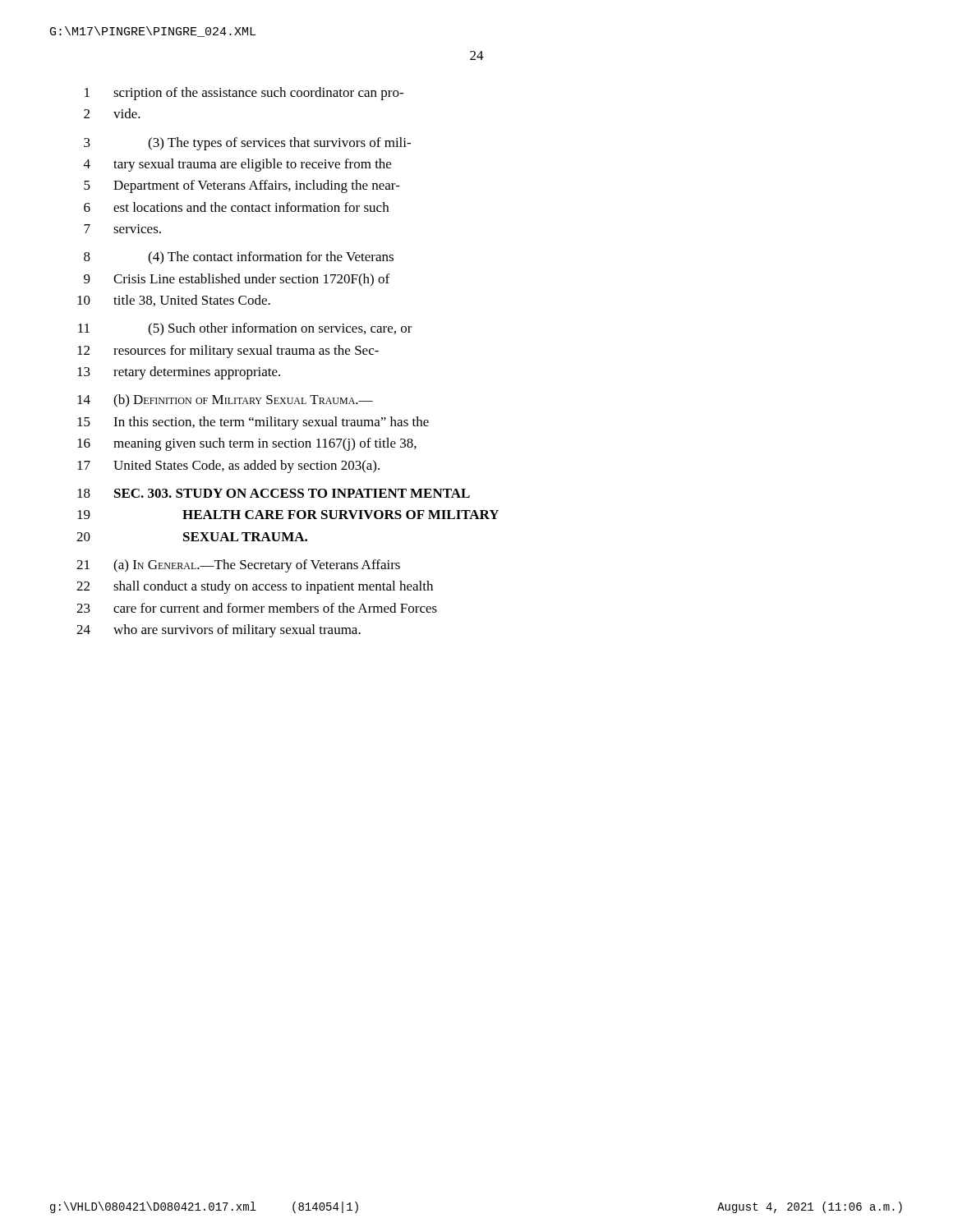Viewport: 953px width, 1232px height.
Task: Select the section header that reads "18 SEC. 303. STUDY ON"
Action: coord(476,494)
